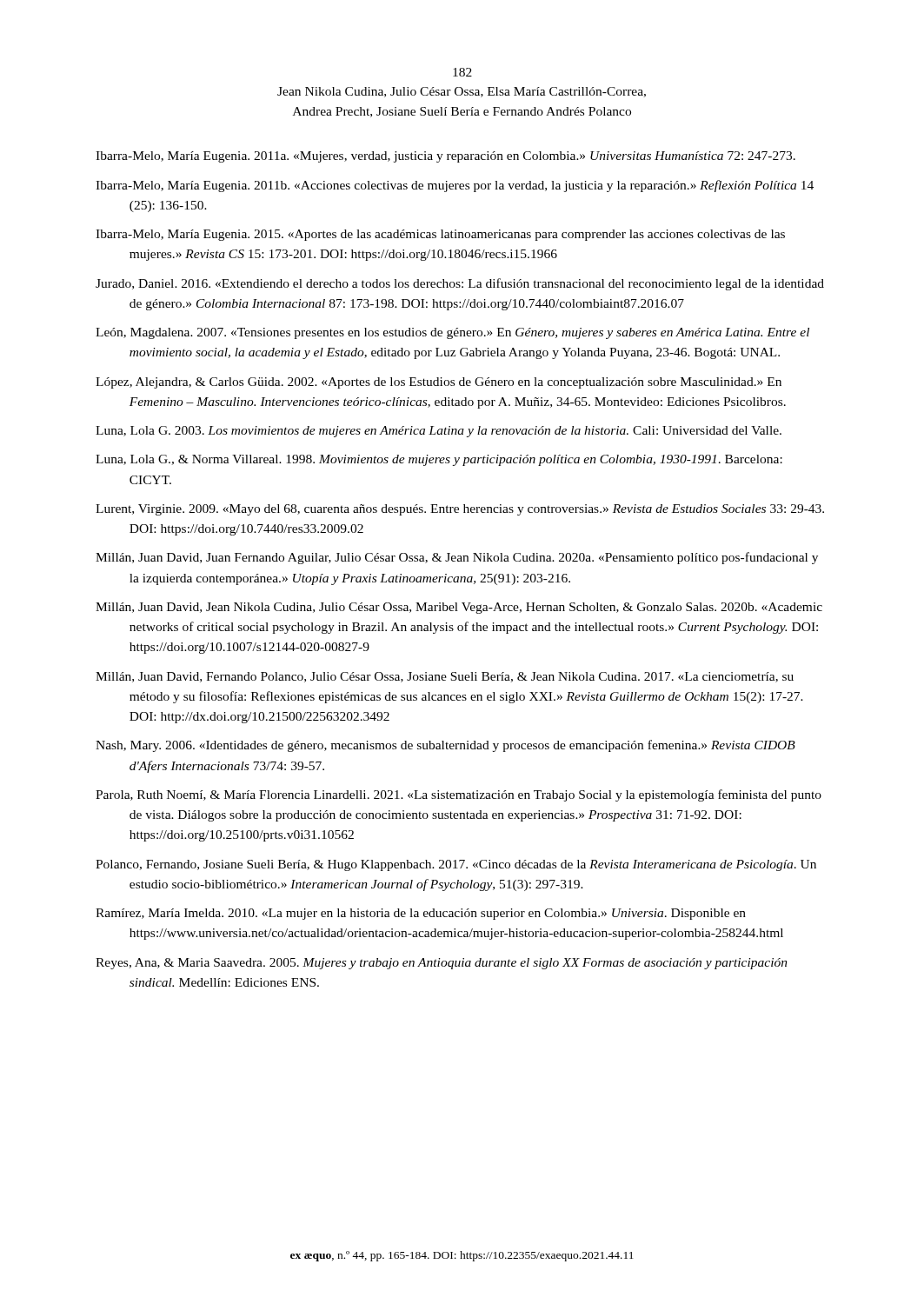Image resolution: width=924 pixels, height=1304 pixels.
Task: Locate the element starting "Ibarra-Melo, María Eugenia. 2011a."
Action: 446,156
